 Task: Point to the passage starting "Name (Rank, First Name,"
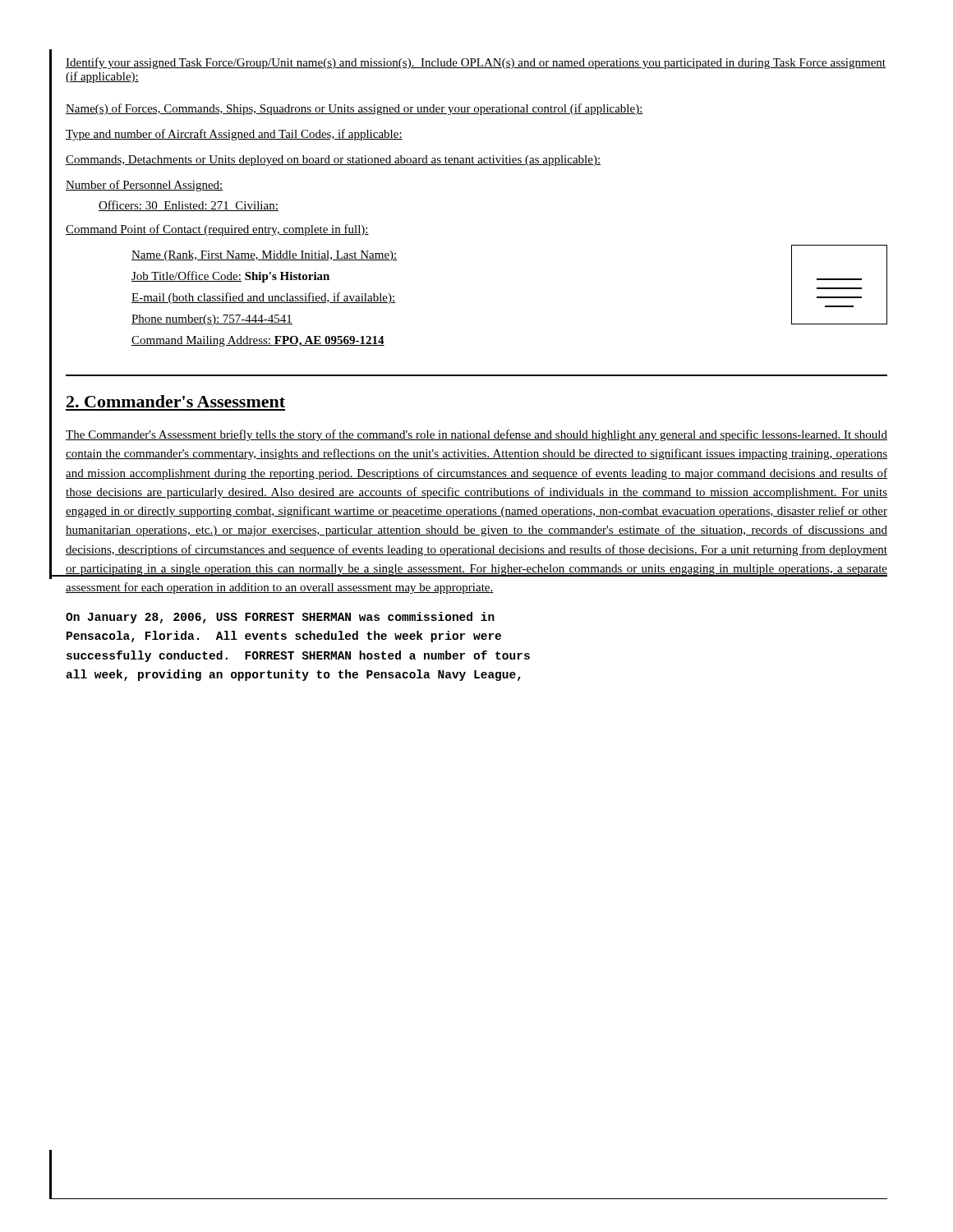[x=264, y=282]
